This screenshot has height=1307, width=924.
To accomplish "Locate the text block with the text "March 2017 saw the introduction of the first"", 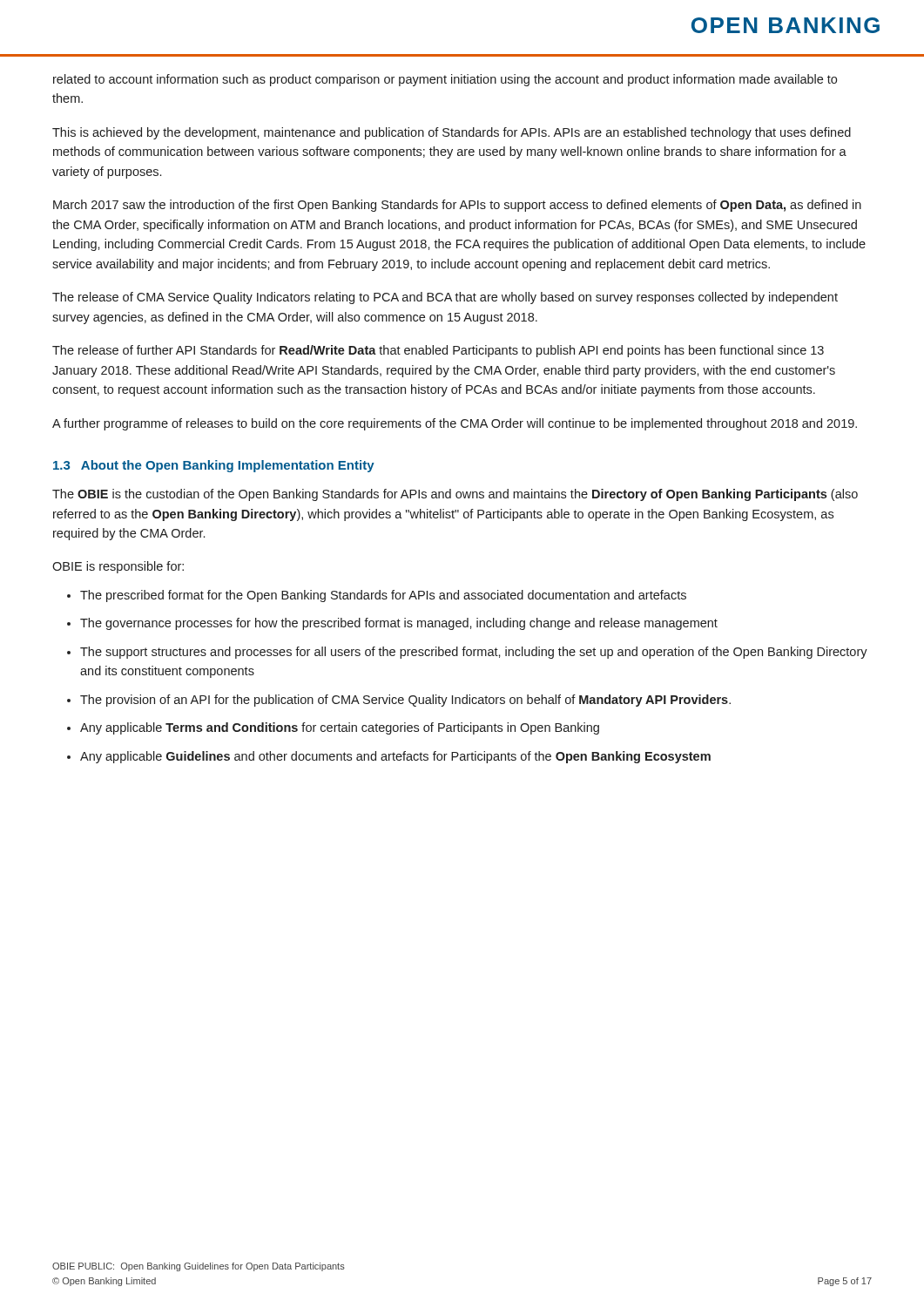I will click(459, 234).
